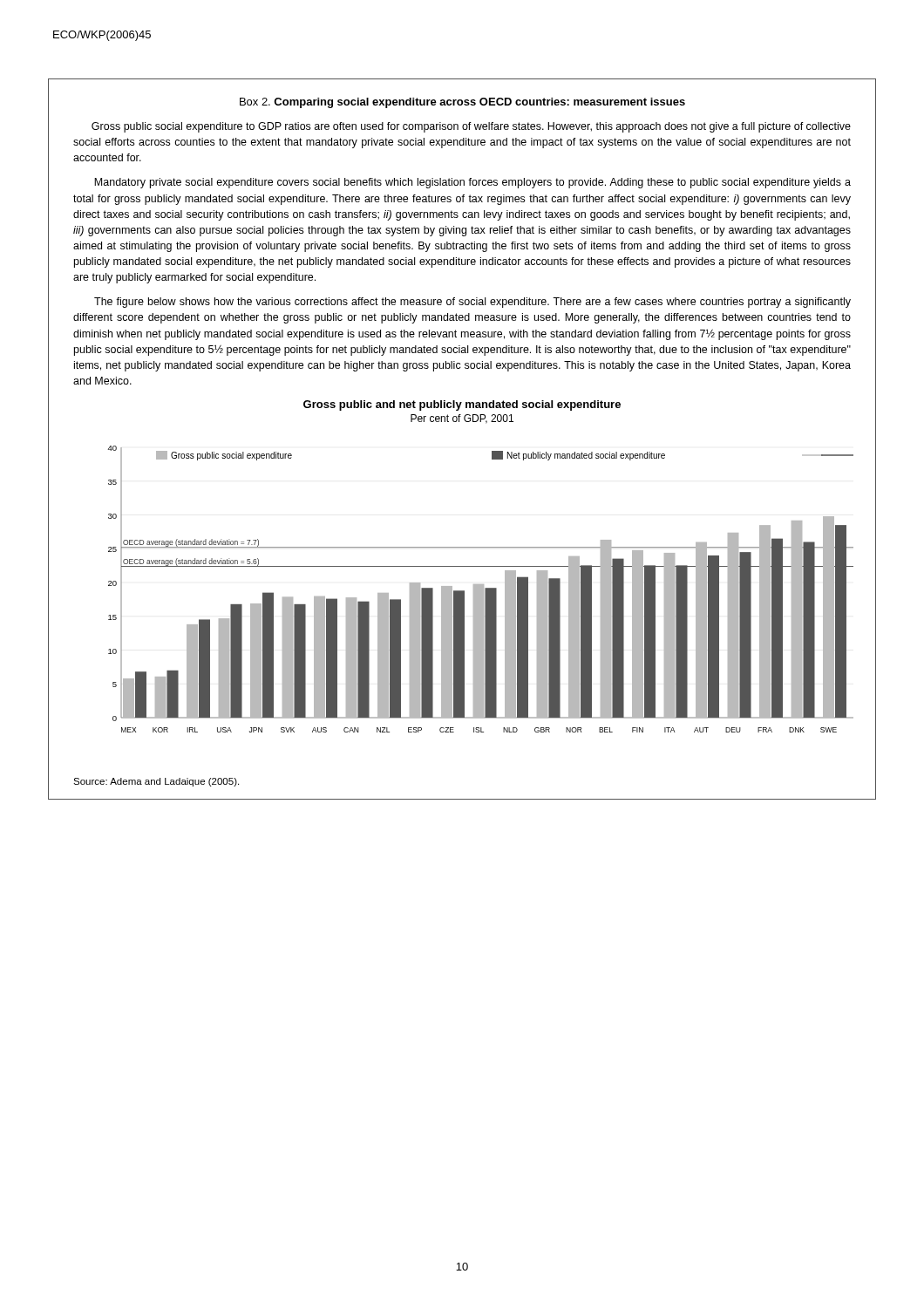Click on the region starting "Source: Adema and"
The image size is (924, 1308).
click(x=157, y=781)
